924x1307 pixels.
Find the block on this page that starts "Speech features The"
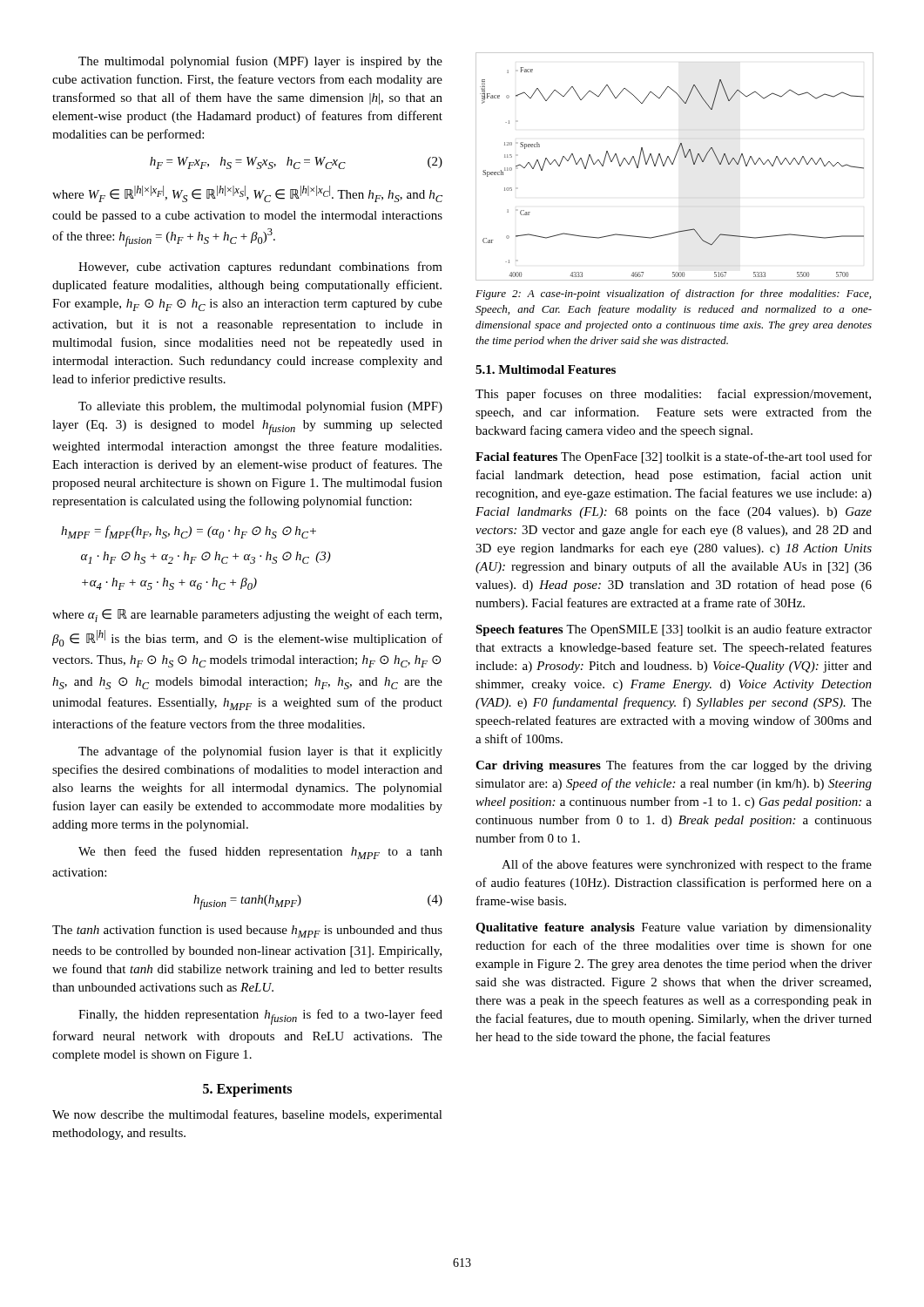click(674, 684)
